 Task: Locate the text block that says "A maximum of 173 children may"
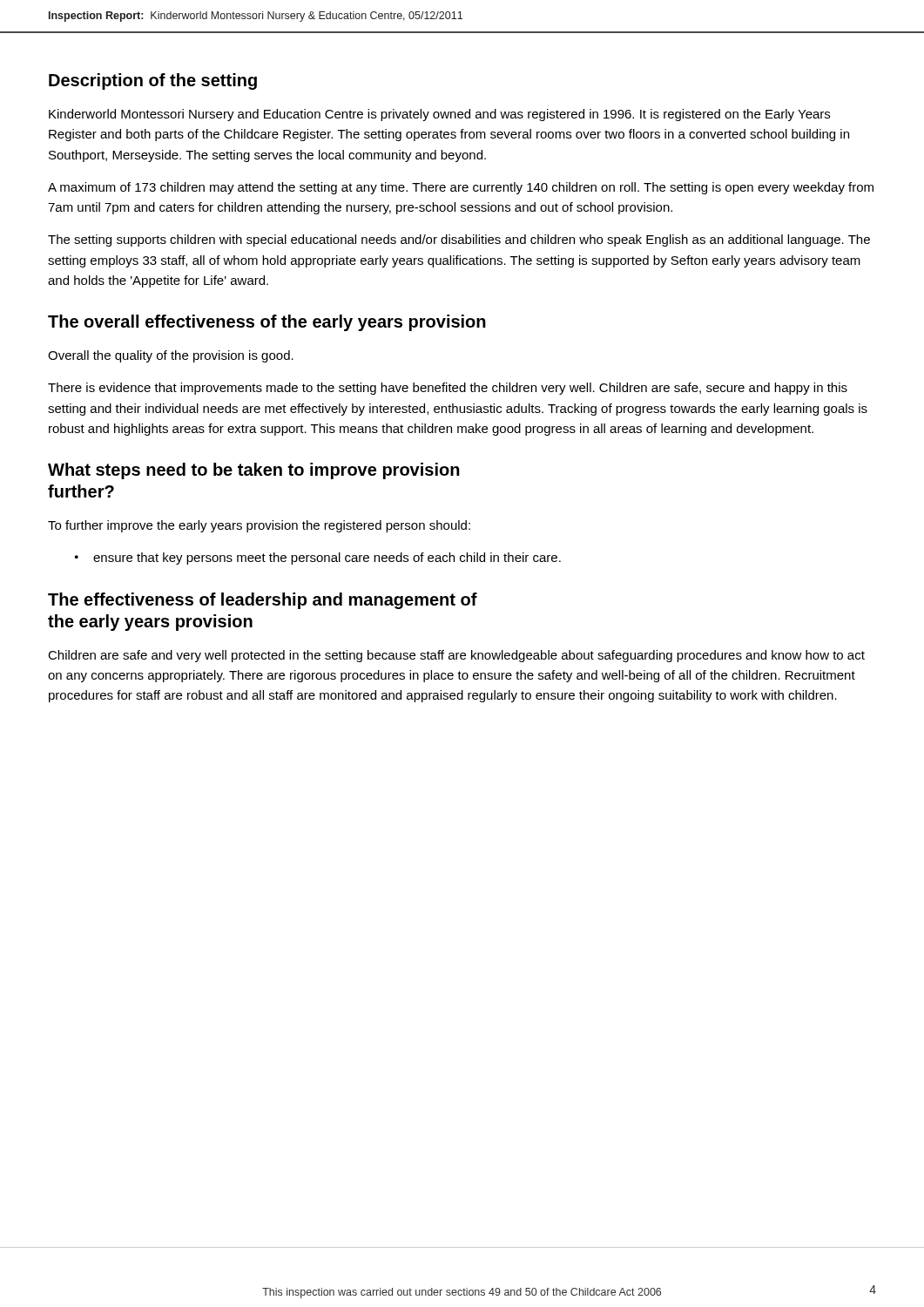[x=461, y=197]
